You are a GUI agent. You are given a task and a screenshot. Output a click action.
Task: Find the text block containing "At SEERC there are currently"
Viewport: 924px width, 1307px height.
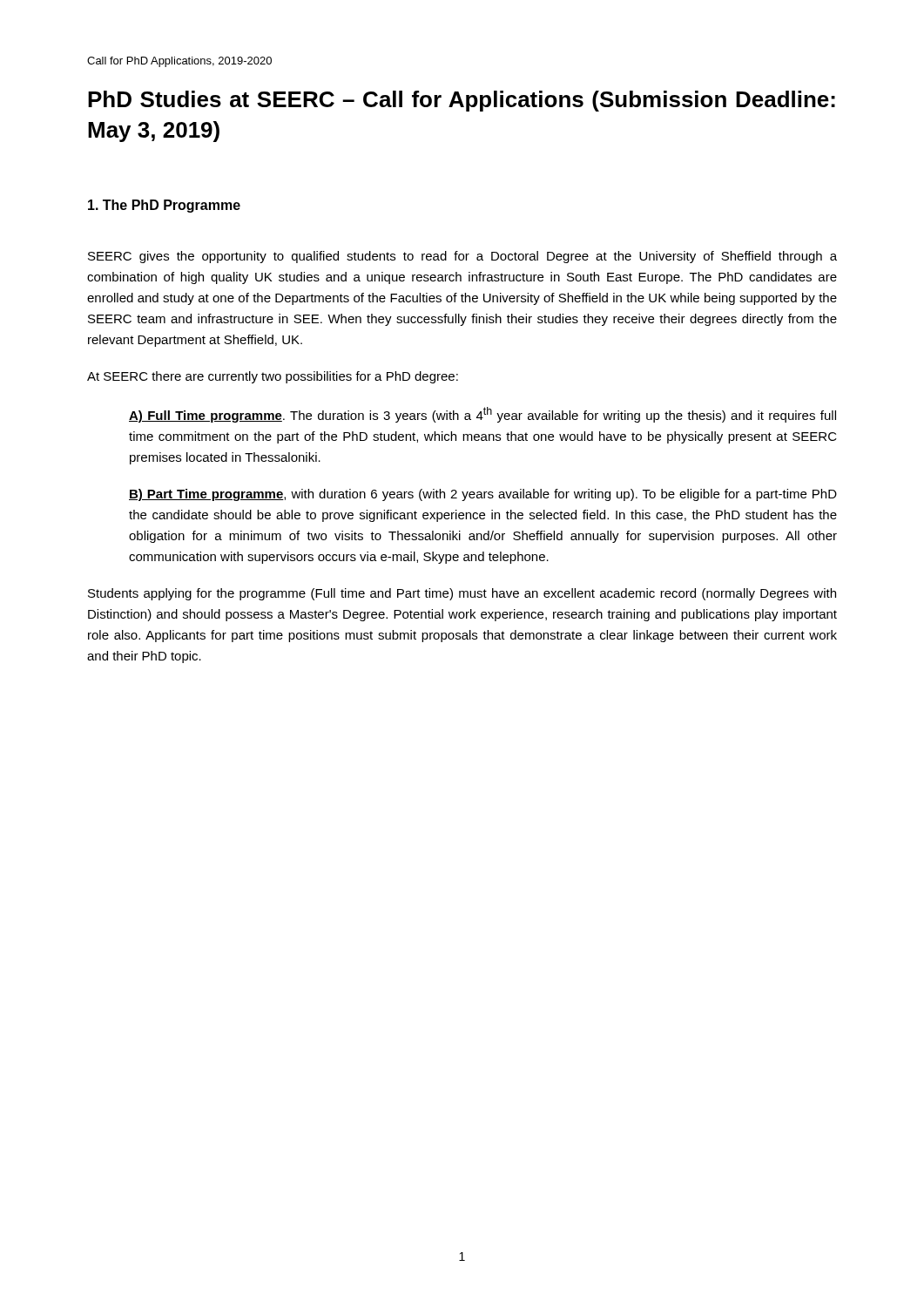tap(462, 377)
